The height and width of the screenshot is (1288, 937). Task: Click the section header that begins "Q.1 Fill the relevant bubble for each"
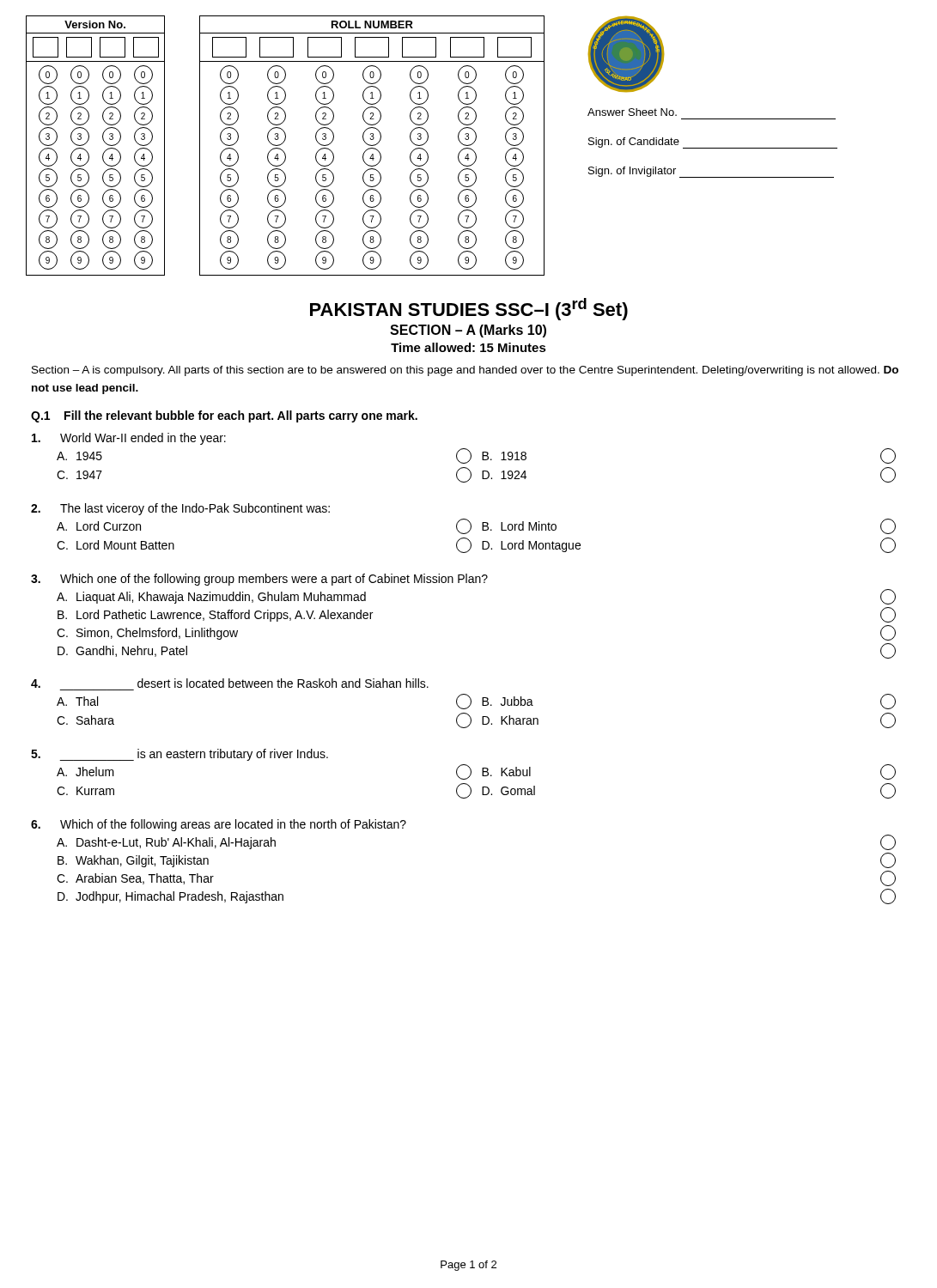click(x=224, y=415)
